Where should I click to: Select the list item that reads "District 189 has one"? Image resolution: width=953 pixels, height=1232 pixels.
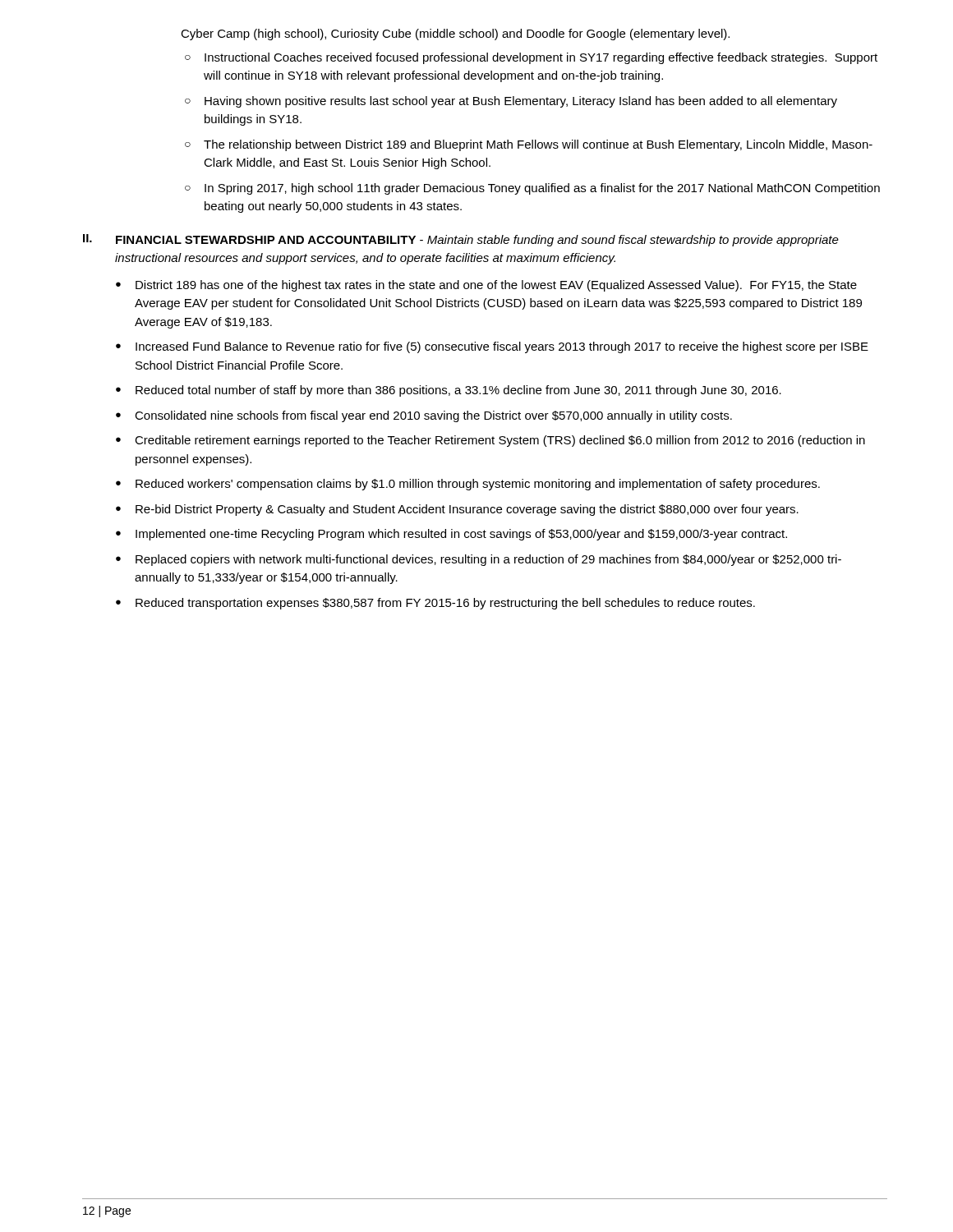coord(499,303)
